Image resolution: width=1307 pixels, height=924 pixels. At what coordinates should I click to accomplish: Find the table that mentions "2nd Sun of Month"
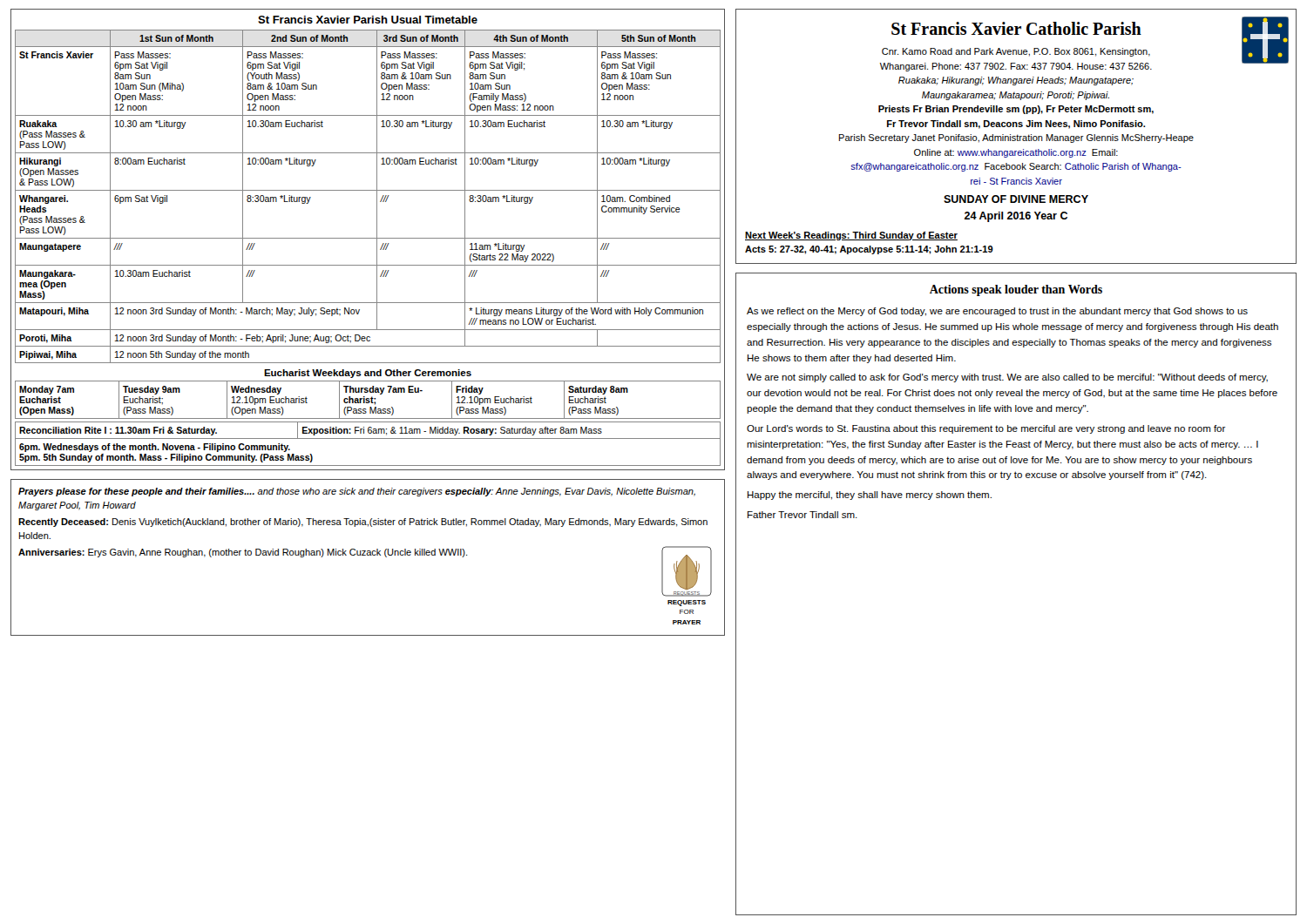click(368, 240)
